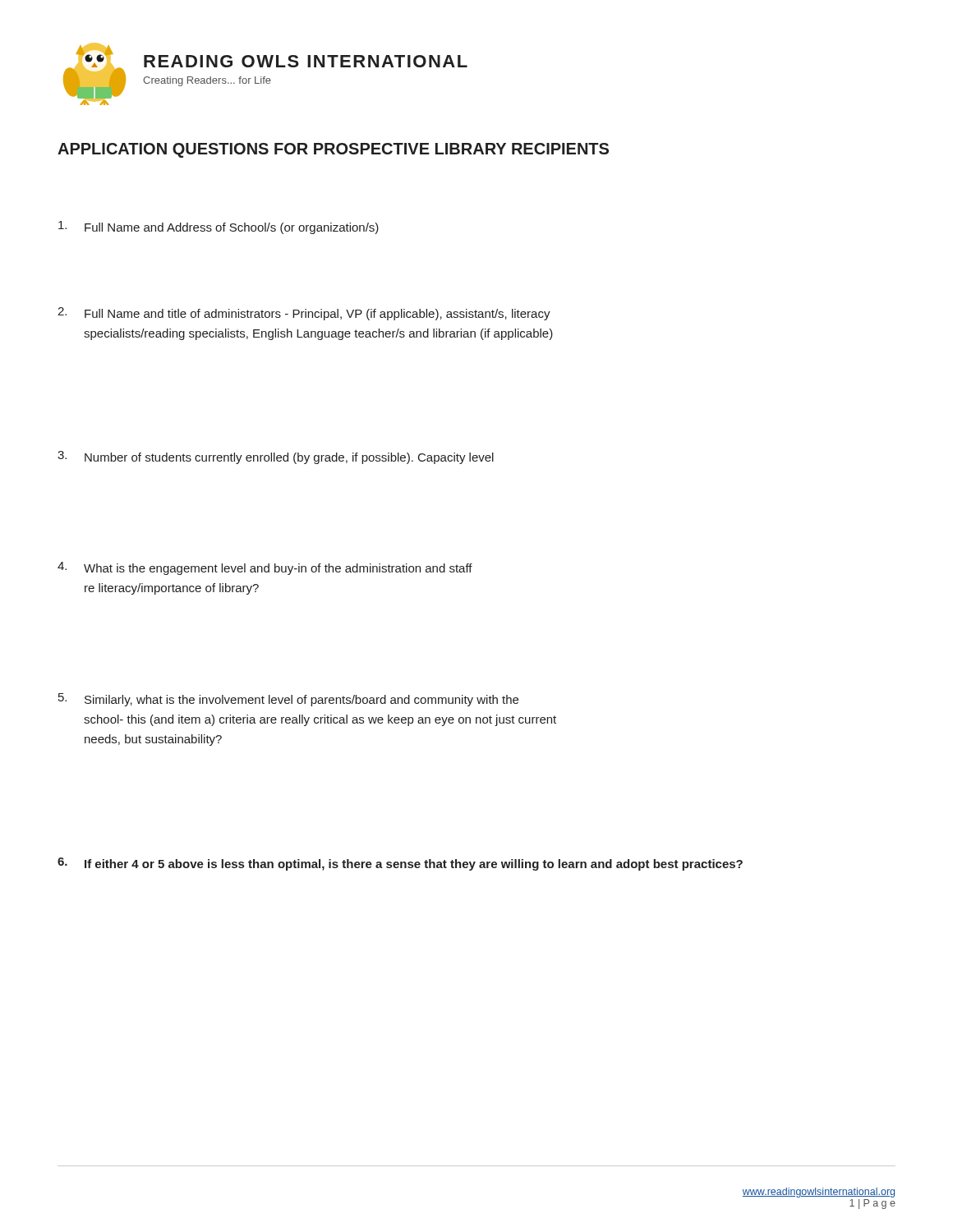Viewport: 953px width, 1232px height.
Task: Select the list item containing "2. Full Name and title of administrators -"
Action: tap(305, 324)
